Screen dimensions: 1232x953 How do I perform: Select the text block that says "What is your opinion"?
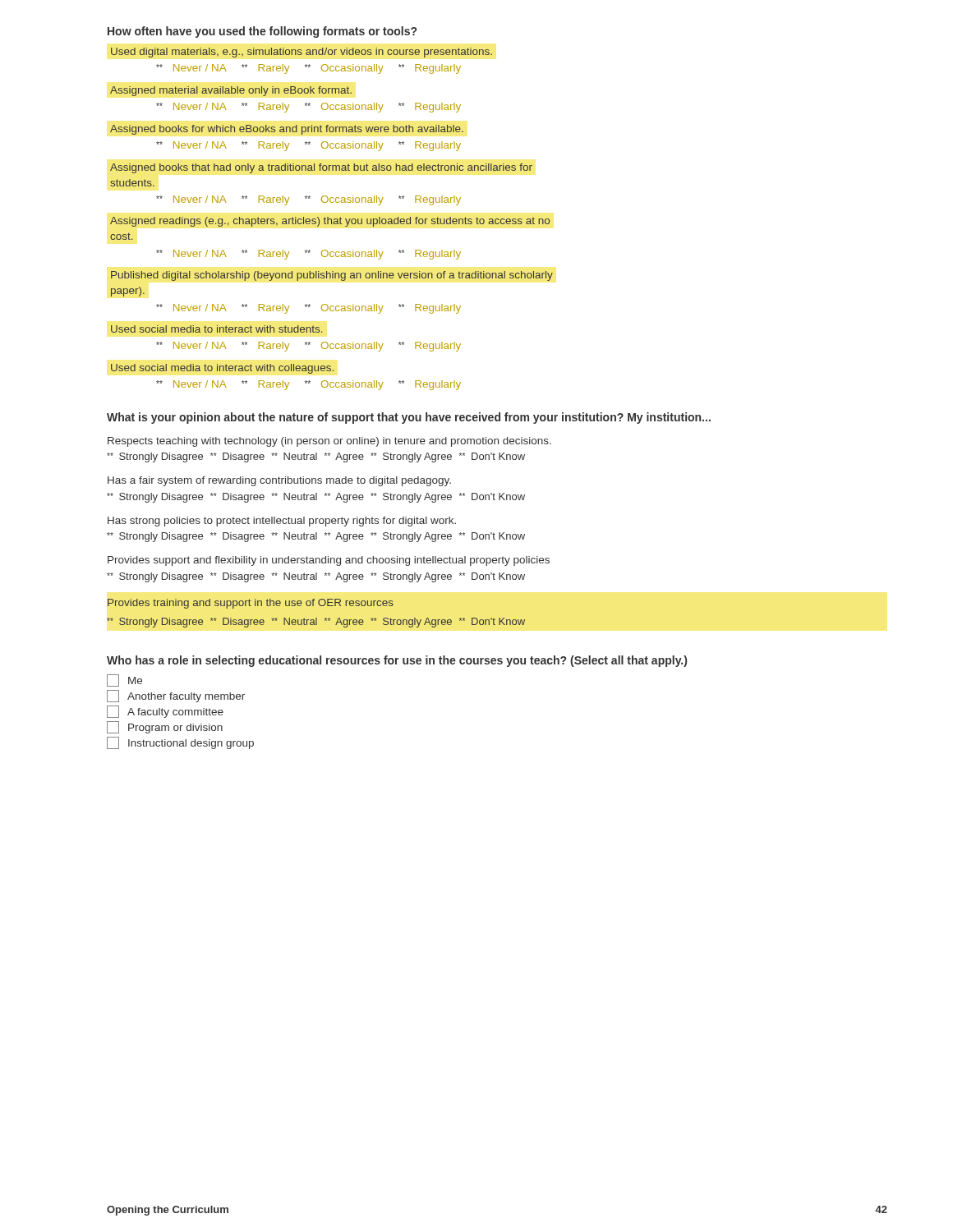tap(409, 418)
